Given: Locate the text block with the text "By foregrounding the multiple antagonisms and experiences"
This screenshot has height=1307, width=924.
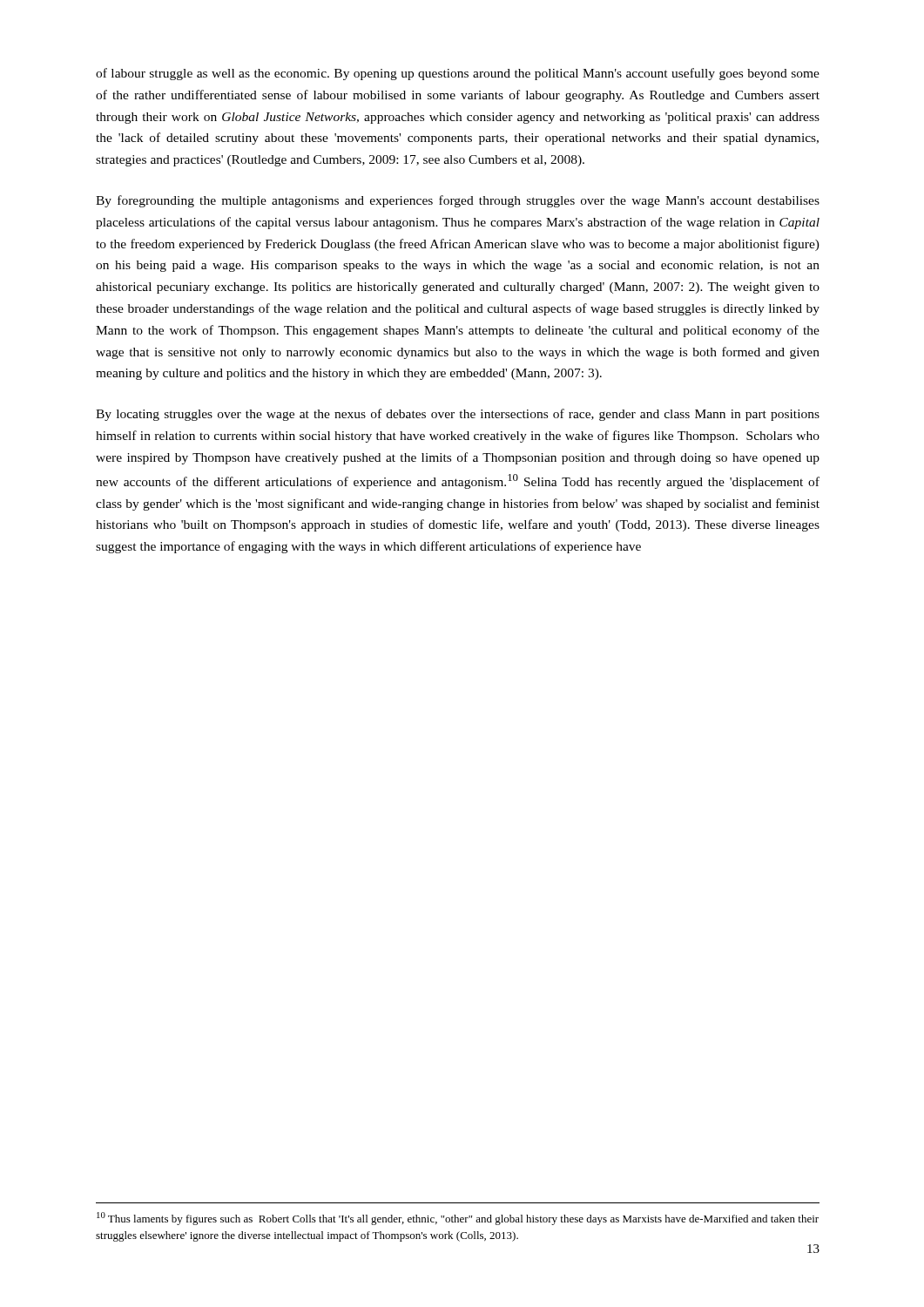Looking at the screenshot, I should click(458, 286).
